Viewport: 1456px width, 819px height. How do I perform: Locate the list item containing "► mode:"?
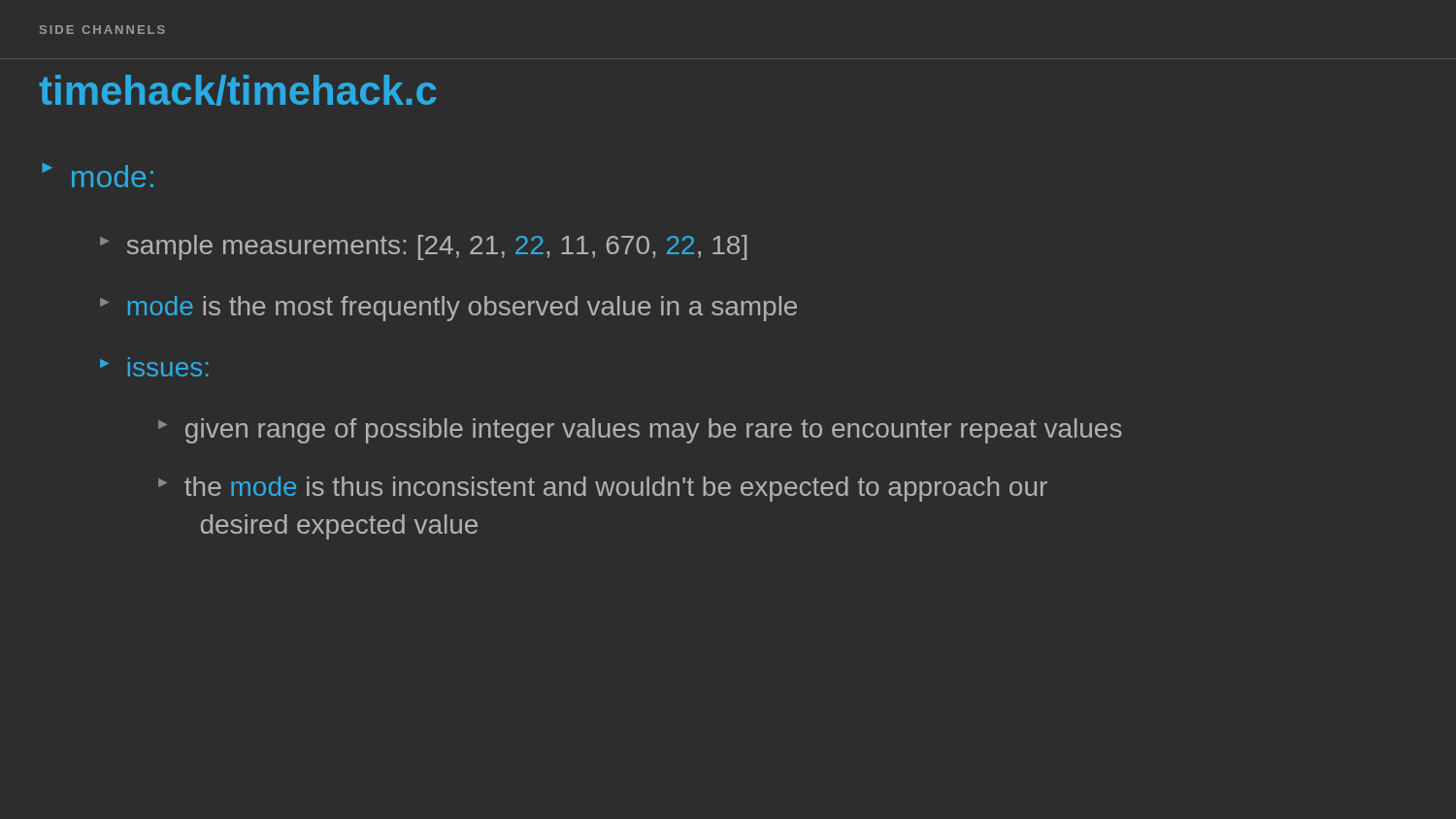(97, 177)
